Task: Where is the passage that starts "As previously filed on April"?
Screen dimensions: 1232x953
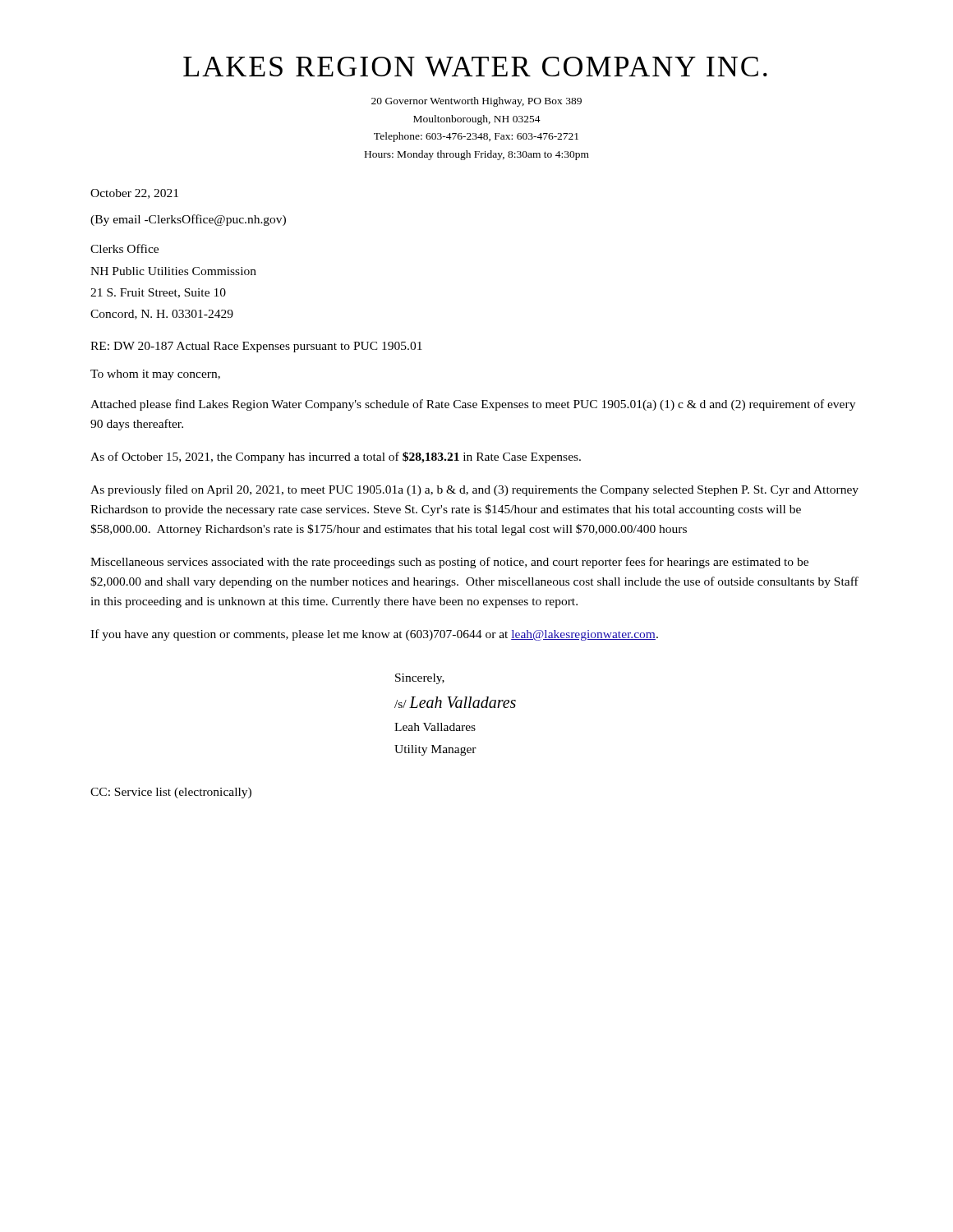Action: coord(474,509)
